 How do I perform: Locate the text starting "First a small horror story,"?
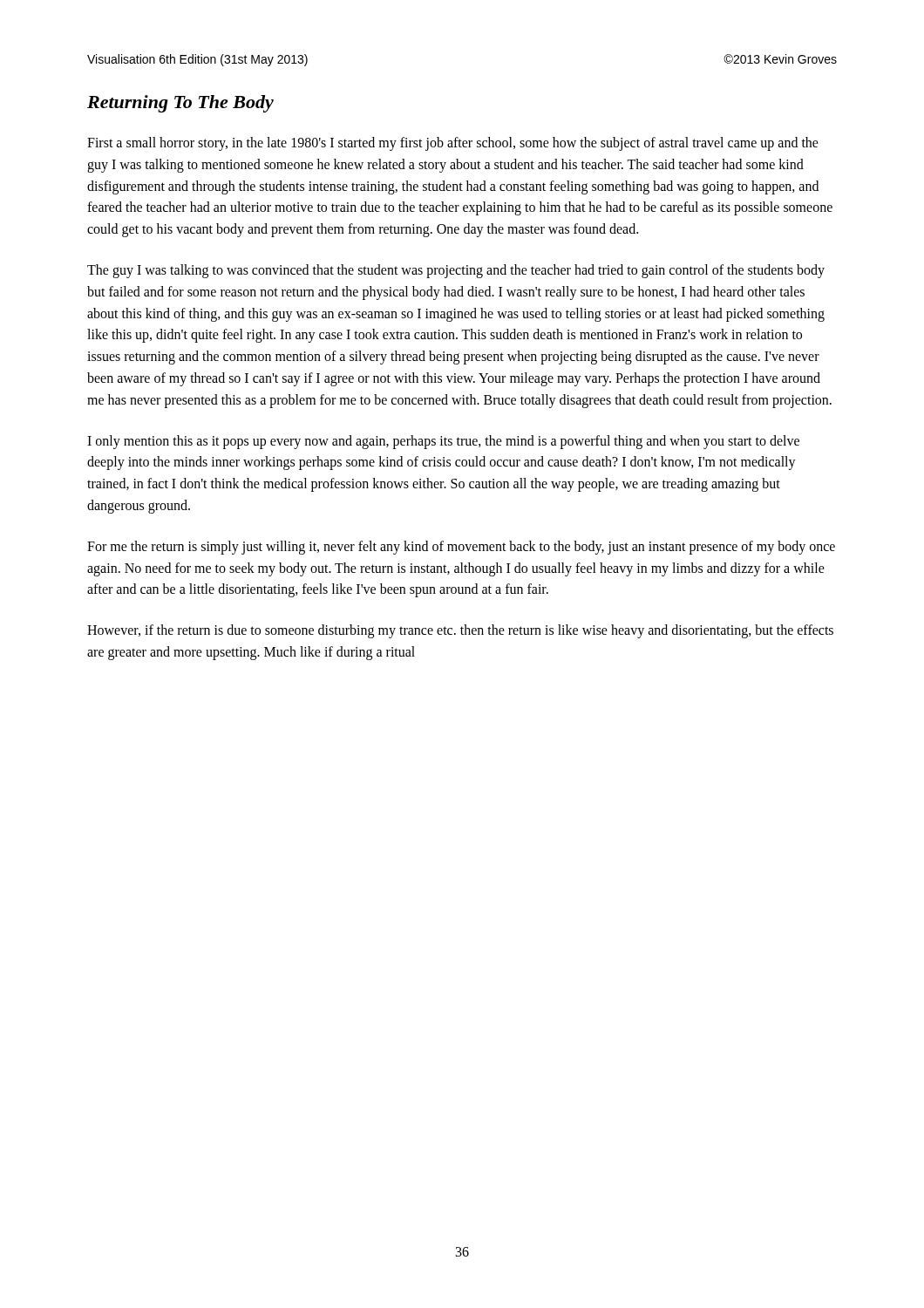[460, 186]
